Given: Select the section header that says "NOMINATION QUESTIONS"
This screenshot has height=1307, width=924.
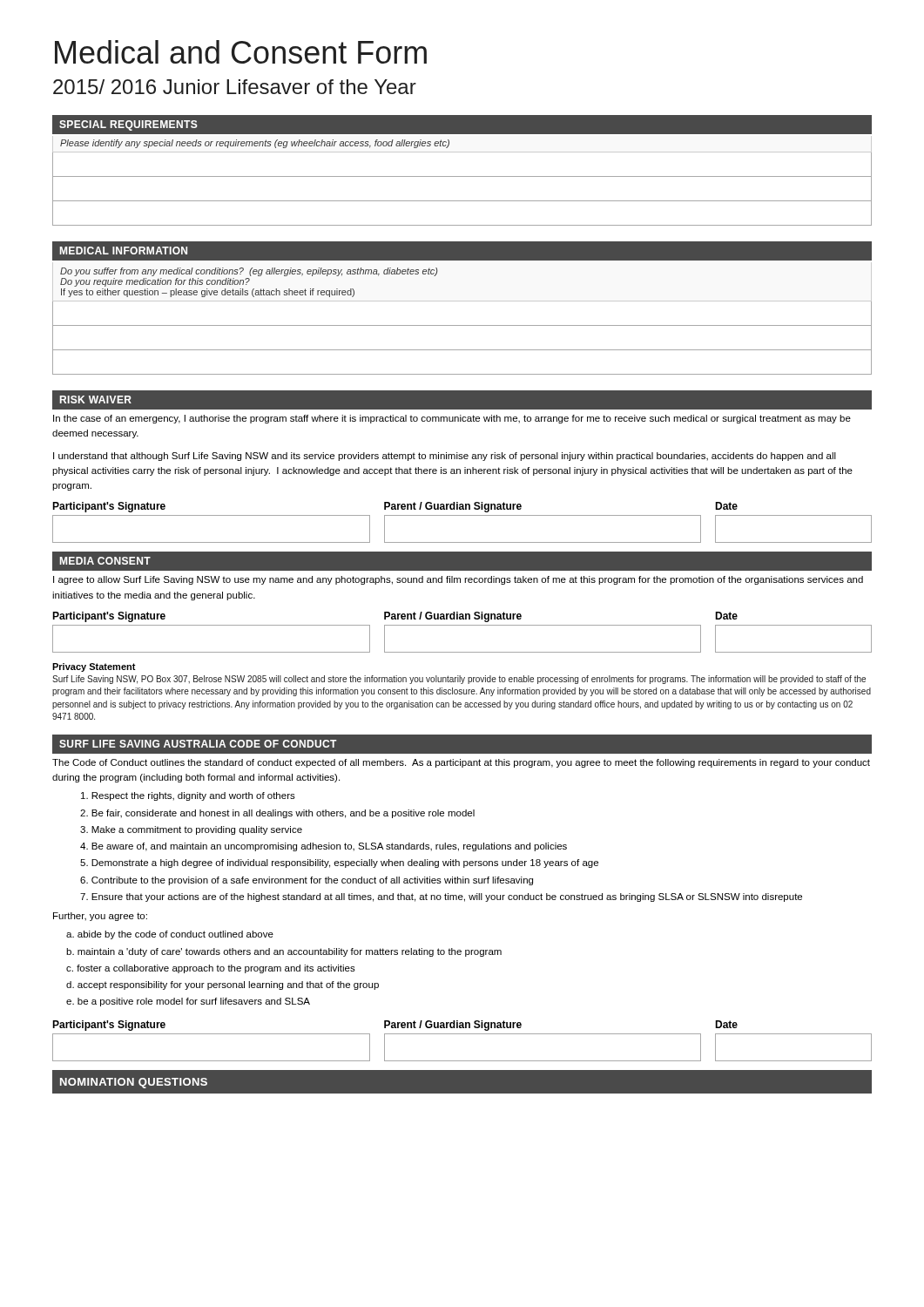Looking at the screenshot, I should 134,1081.
